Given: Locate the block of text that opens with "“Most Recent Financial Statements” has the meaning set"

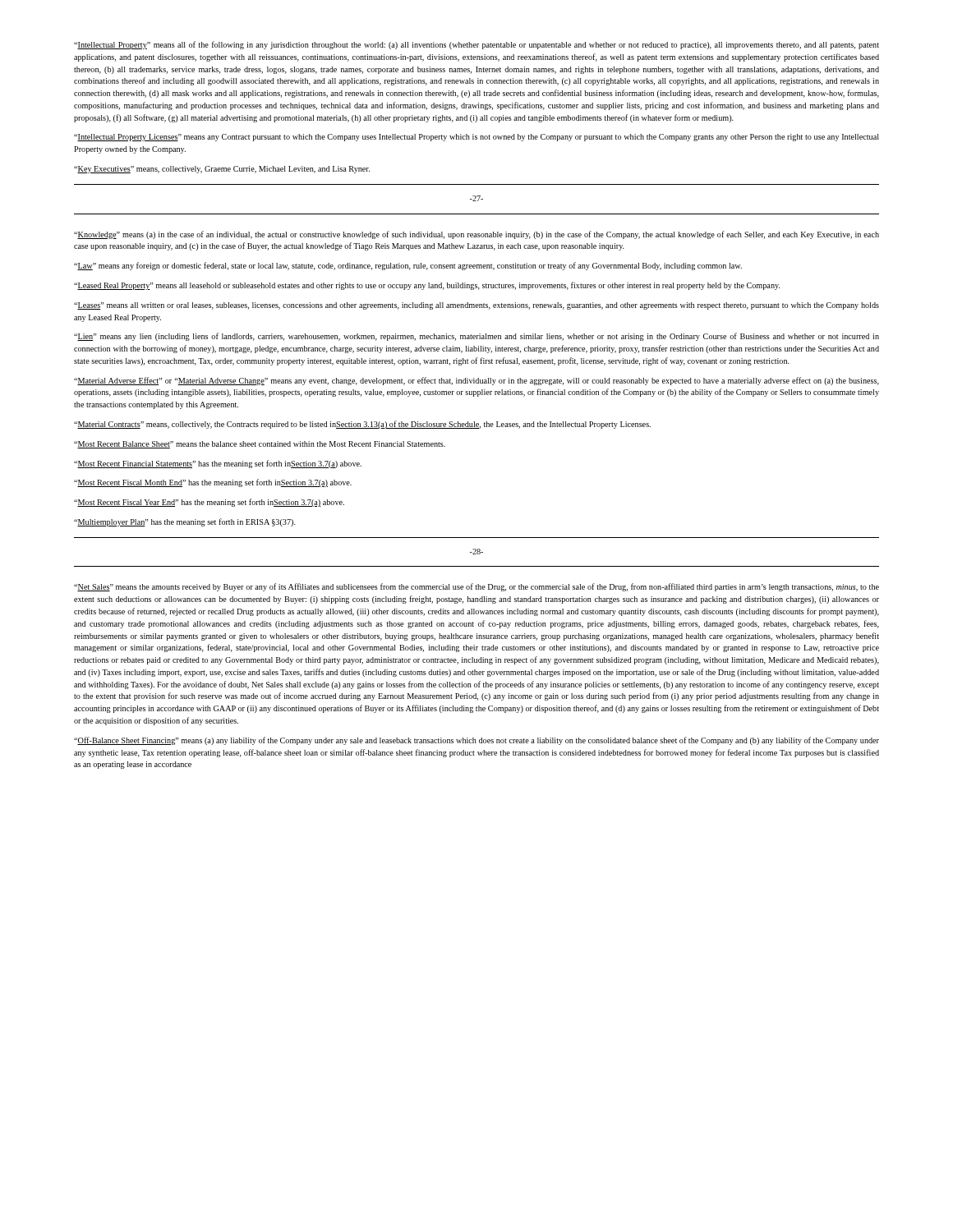Looking at the screenshot, I should pos(218,463).
